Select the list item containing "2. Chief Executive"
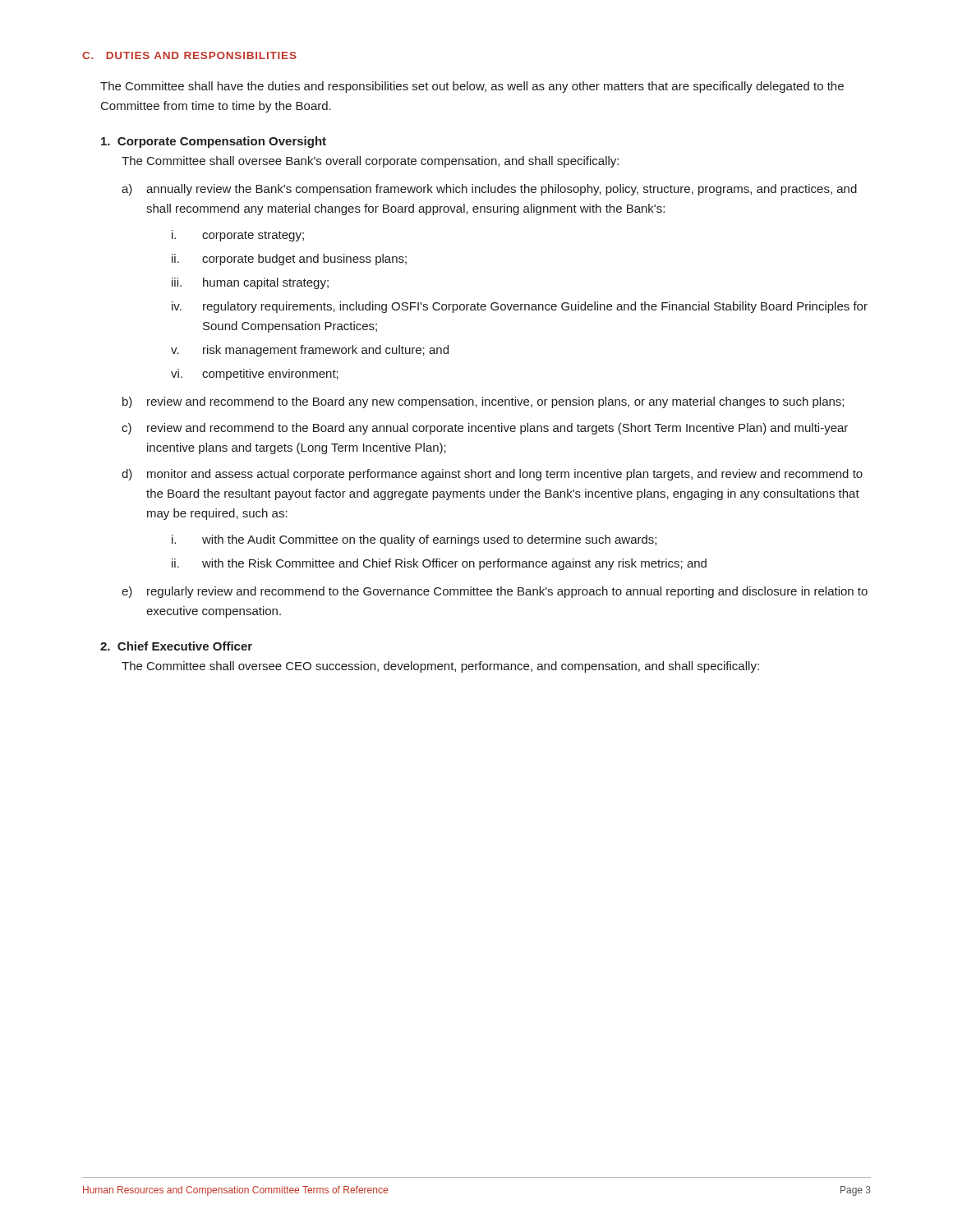Screen dimensions: 1232x953 [x=176, y=646]
